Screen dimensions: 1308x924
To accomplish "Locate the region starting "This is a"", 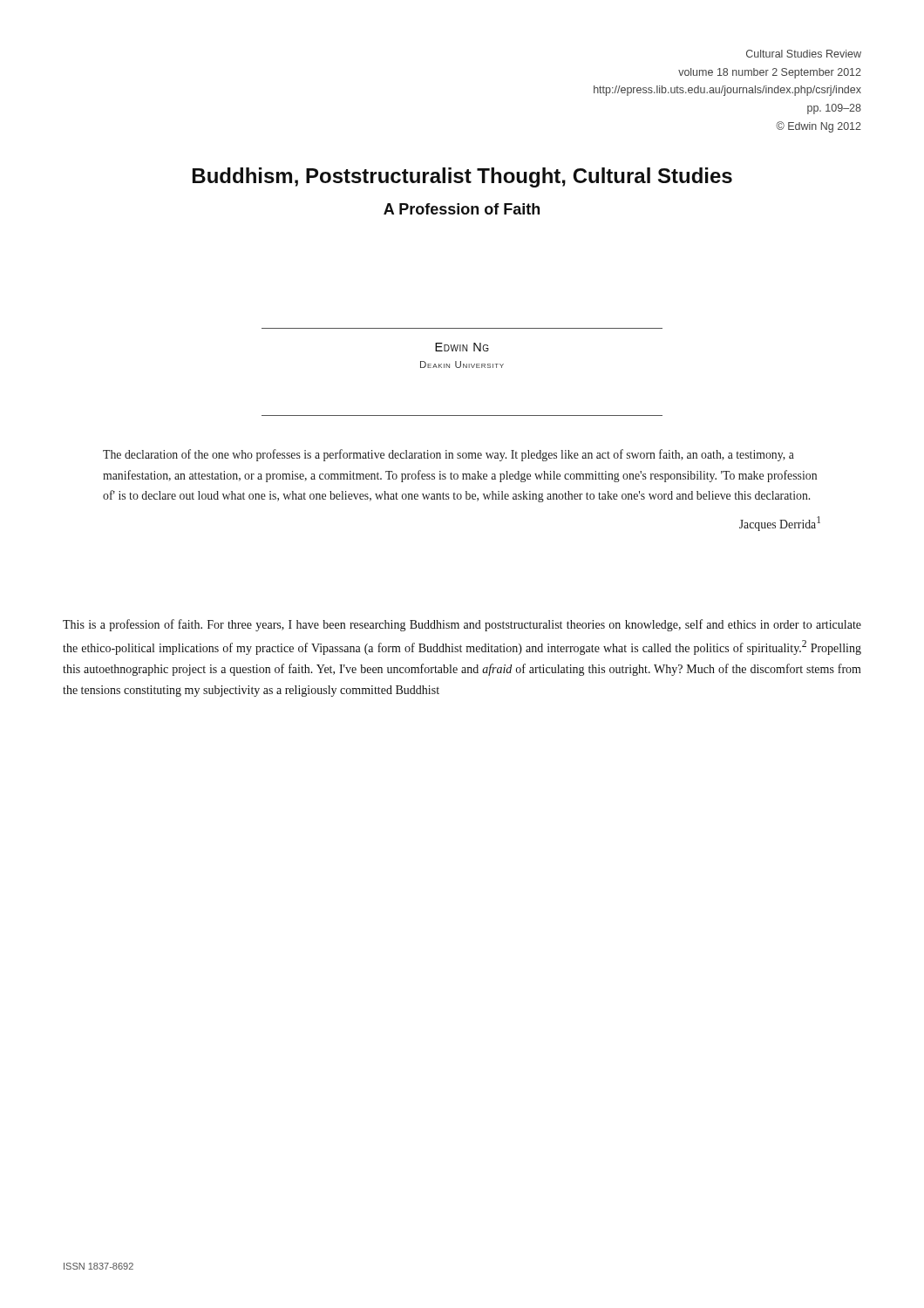I will tap(462, 657).
